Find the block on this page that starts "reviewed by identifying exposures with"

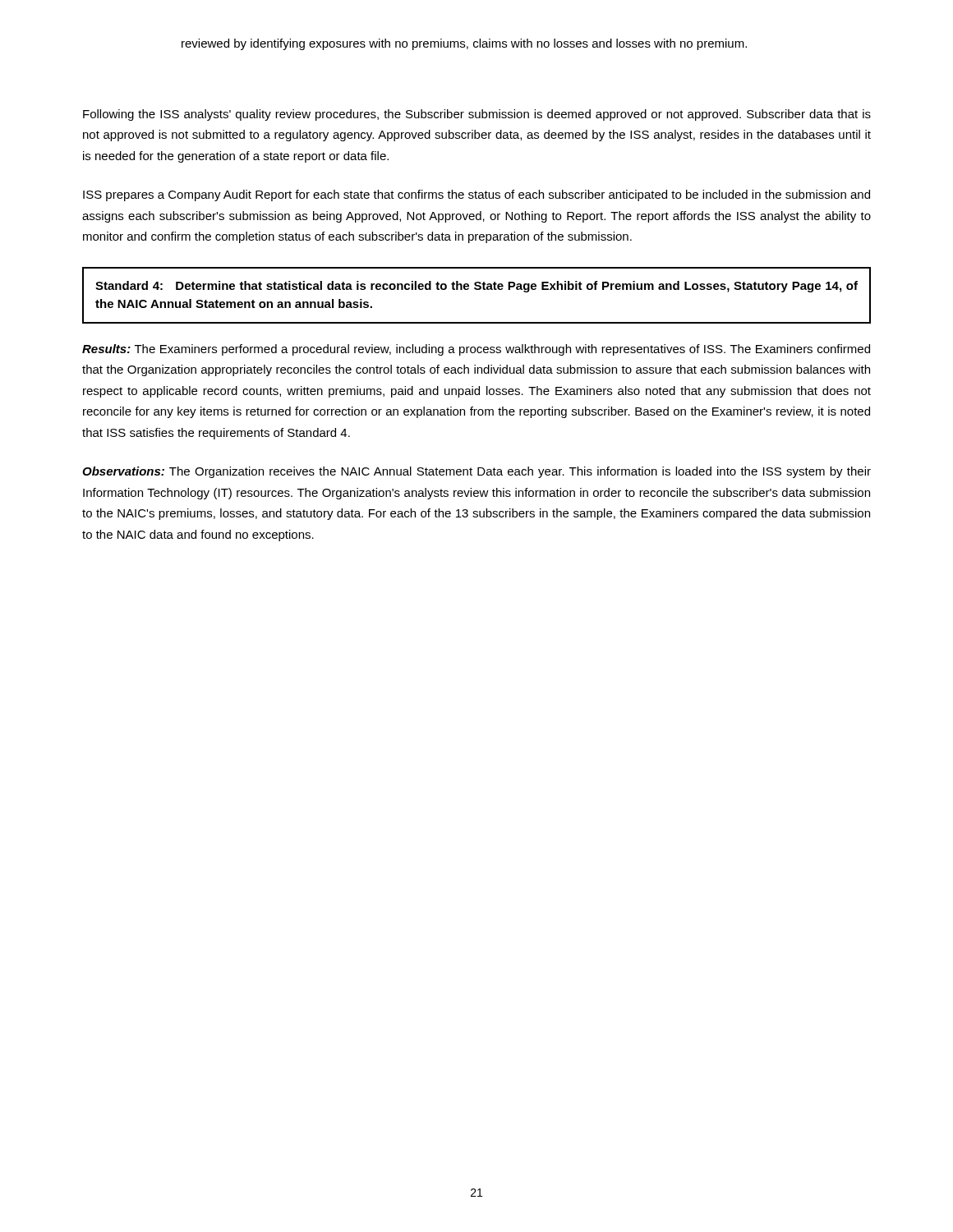click(464, 43)
